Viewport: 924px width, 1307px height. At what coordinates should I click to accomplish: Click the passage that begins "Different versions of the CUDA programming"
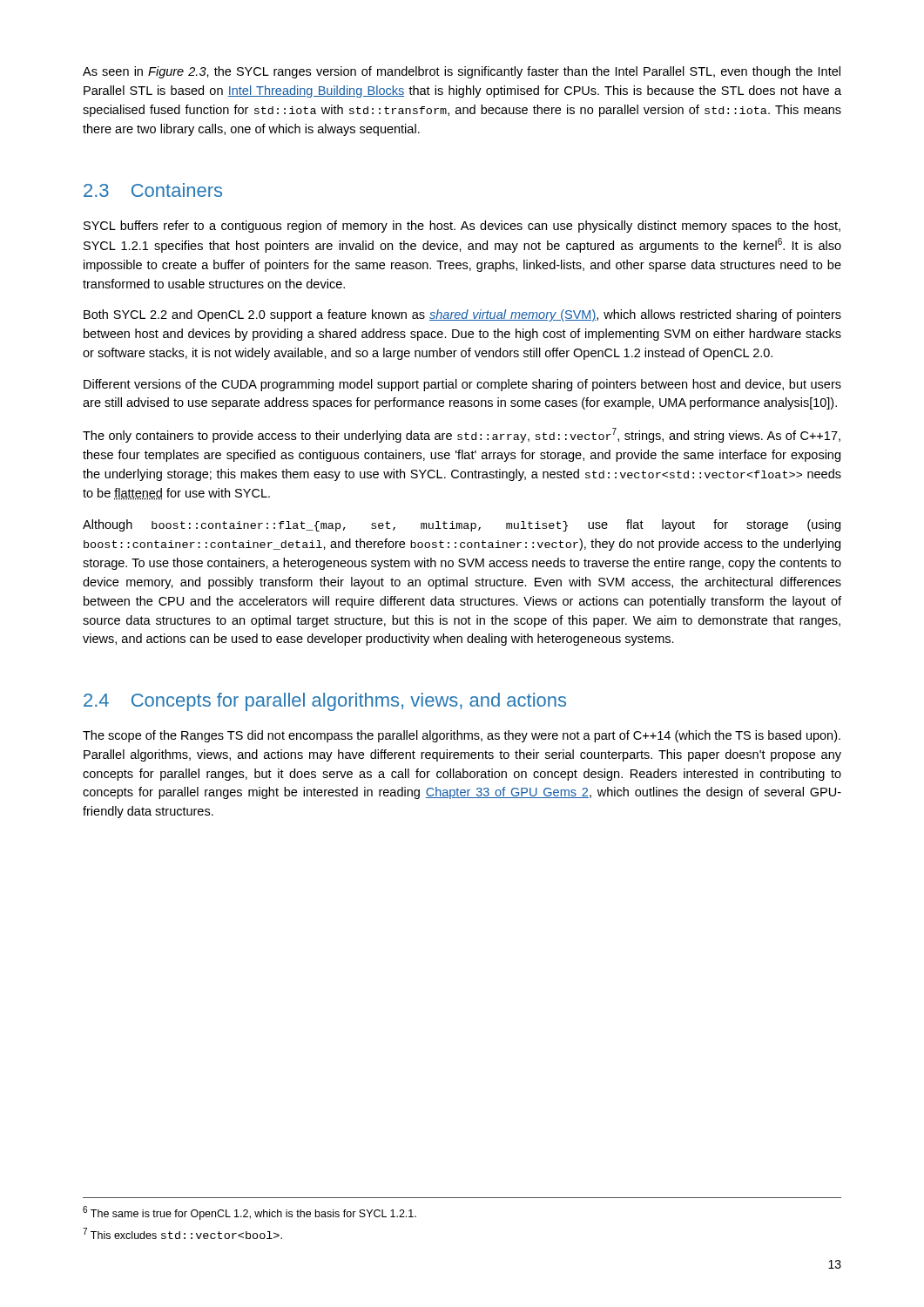pyautogui.click(x=462, y=394)
